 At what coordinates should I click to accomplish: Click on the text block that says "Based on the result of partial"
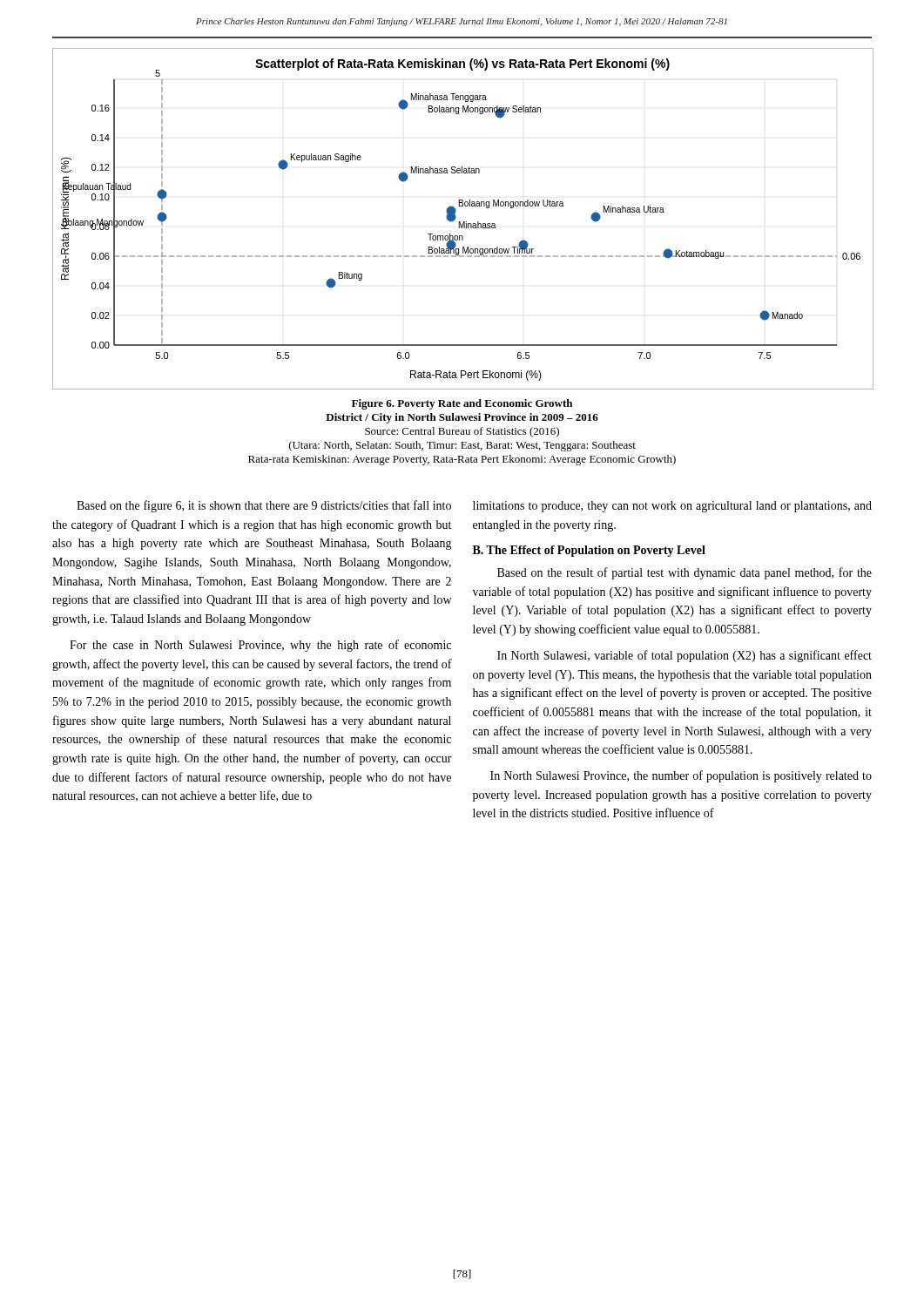pos(672,601)
